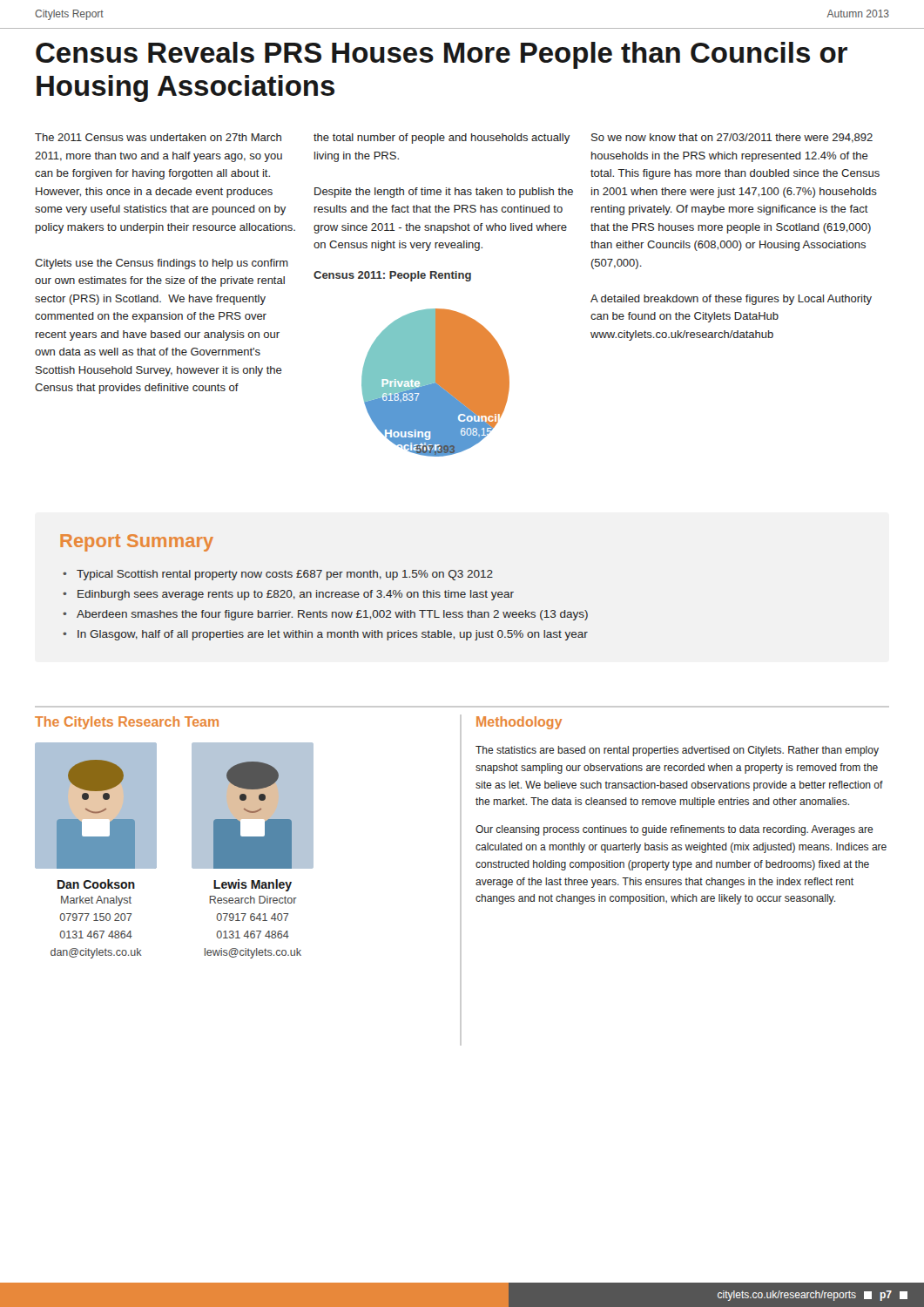Find the title with the text "Census Reveals PRS Houses"
The width and height of the screenshot is (924, 1307).
click(x=441, y=69)
